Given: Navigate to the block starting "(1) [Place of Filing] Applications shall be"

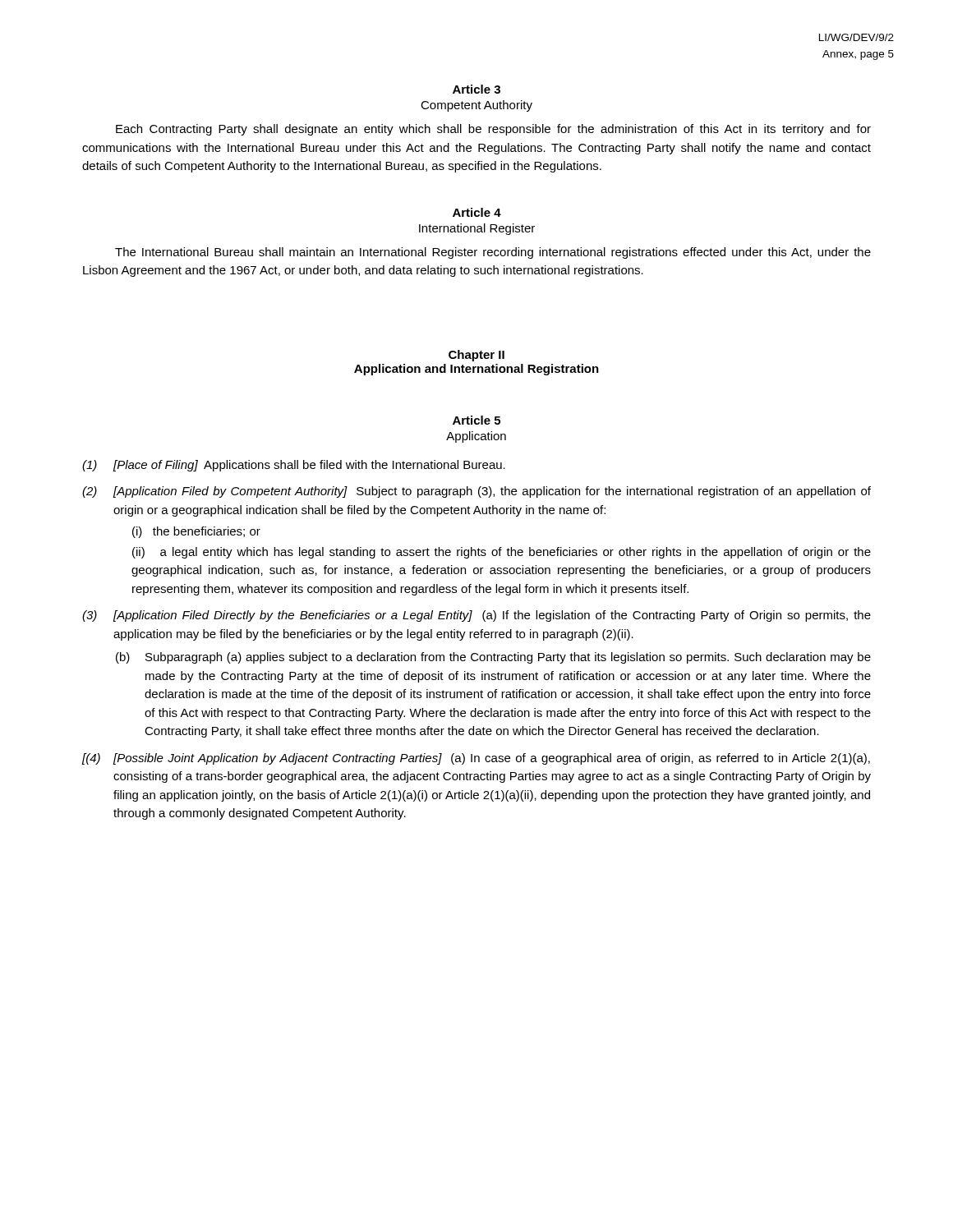Looking at the screenshot, I should click(476, 465).
